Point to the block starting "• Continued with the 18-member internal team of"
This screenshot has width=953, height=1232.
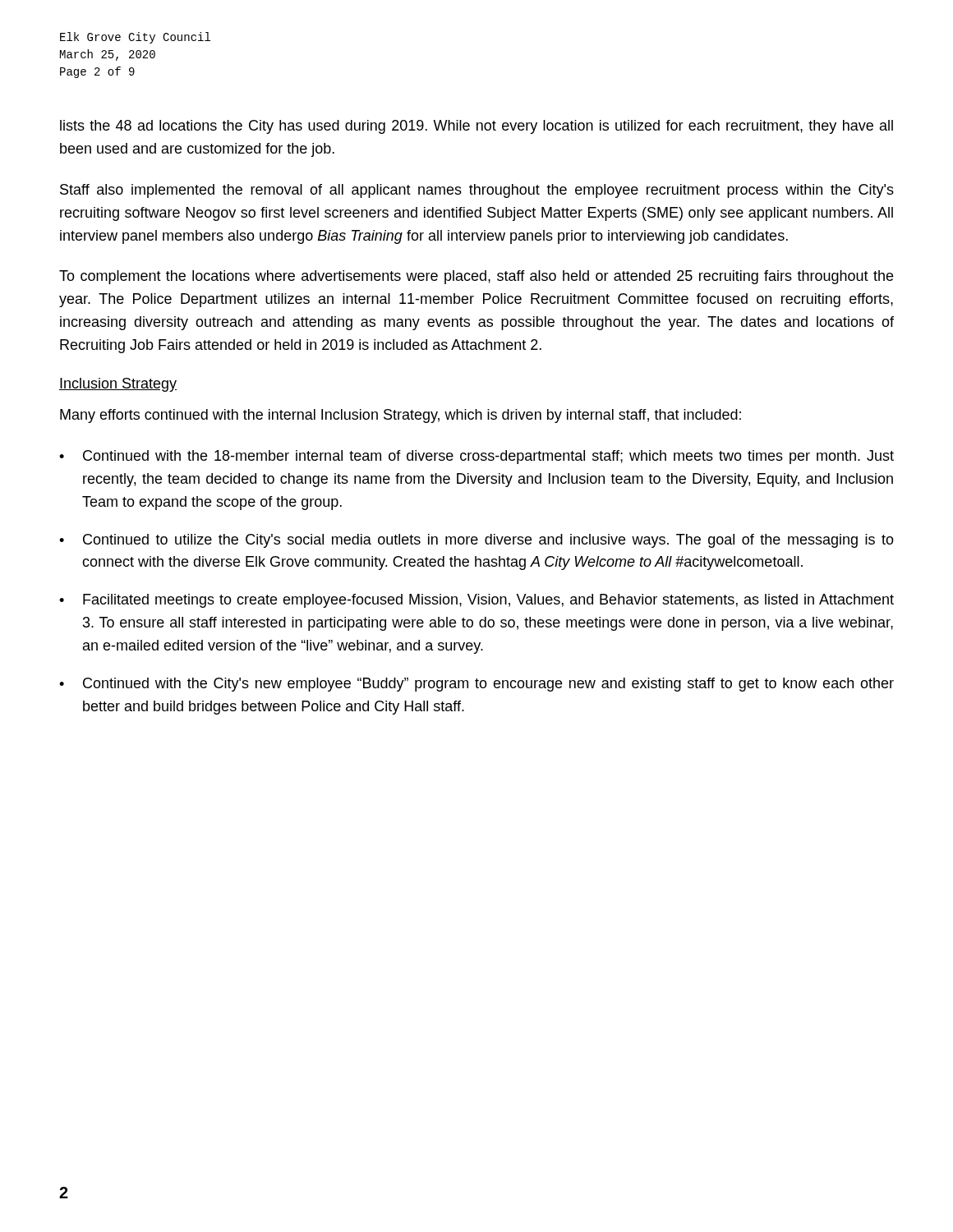pyautogui.click(x=476, y=479)
